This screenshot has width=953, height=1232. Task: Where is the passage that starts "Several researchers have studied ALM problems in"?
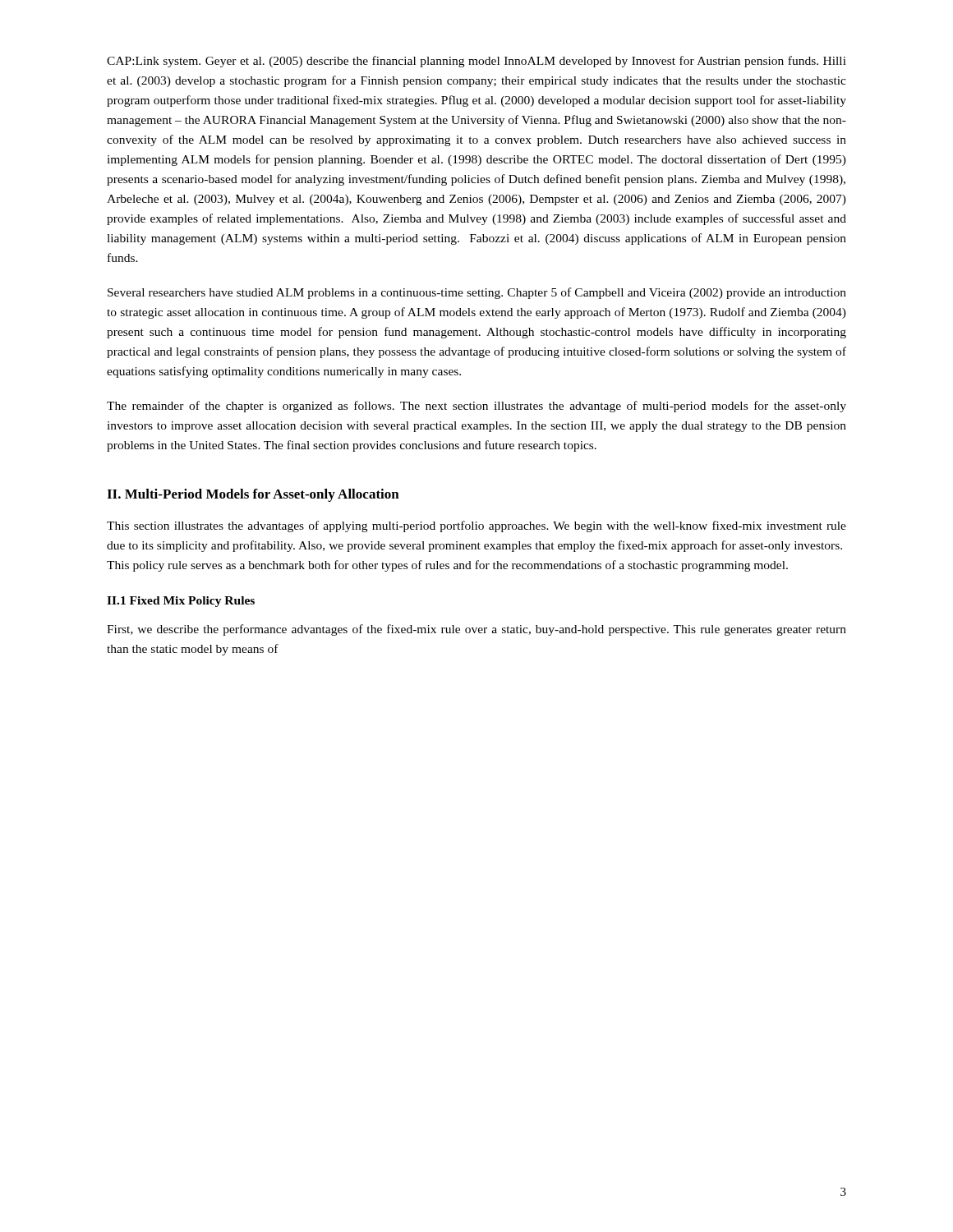tap(476, 332)
